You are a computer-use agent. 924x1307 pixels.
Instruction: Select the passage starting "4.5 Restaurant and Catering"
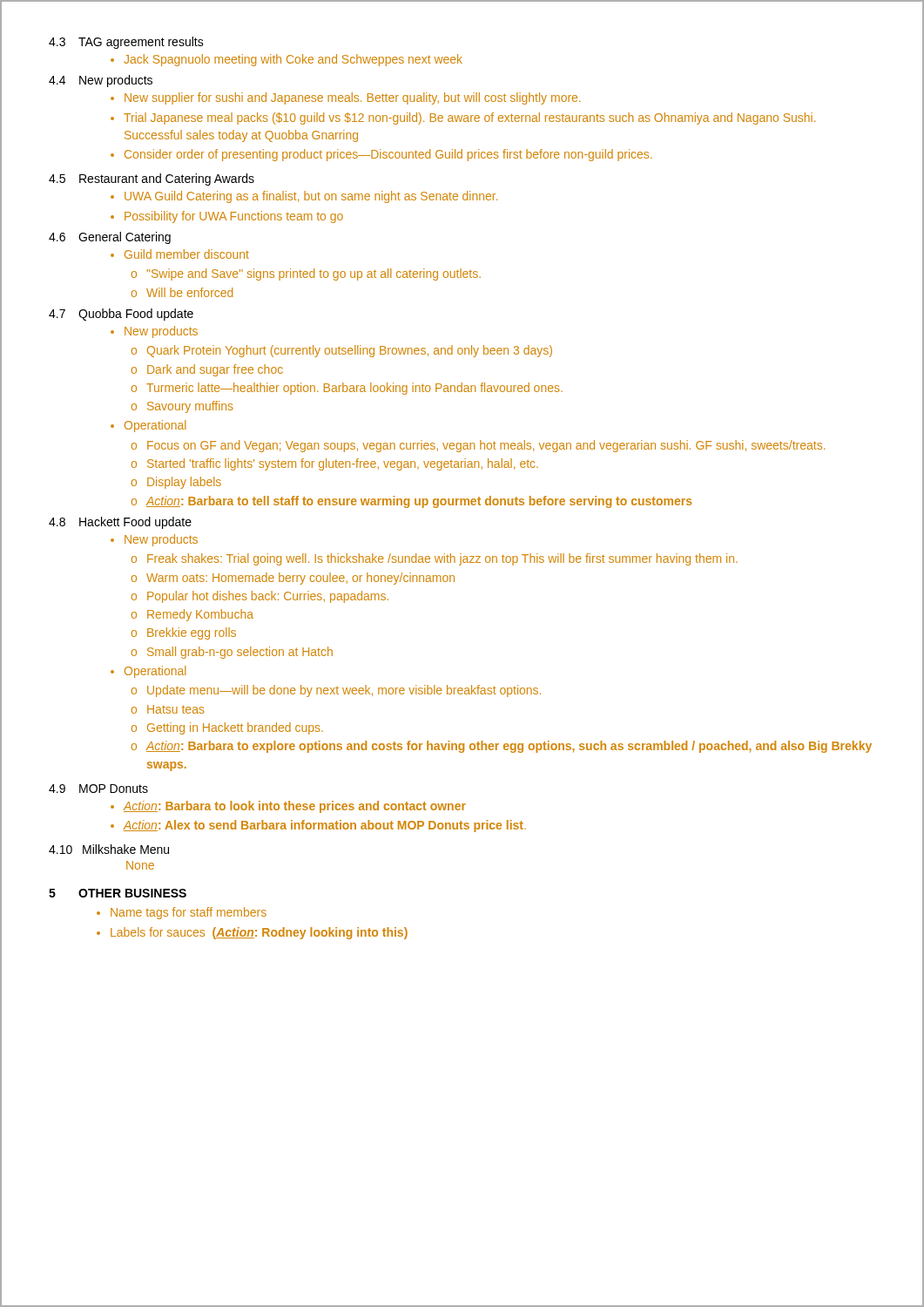152,179
